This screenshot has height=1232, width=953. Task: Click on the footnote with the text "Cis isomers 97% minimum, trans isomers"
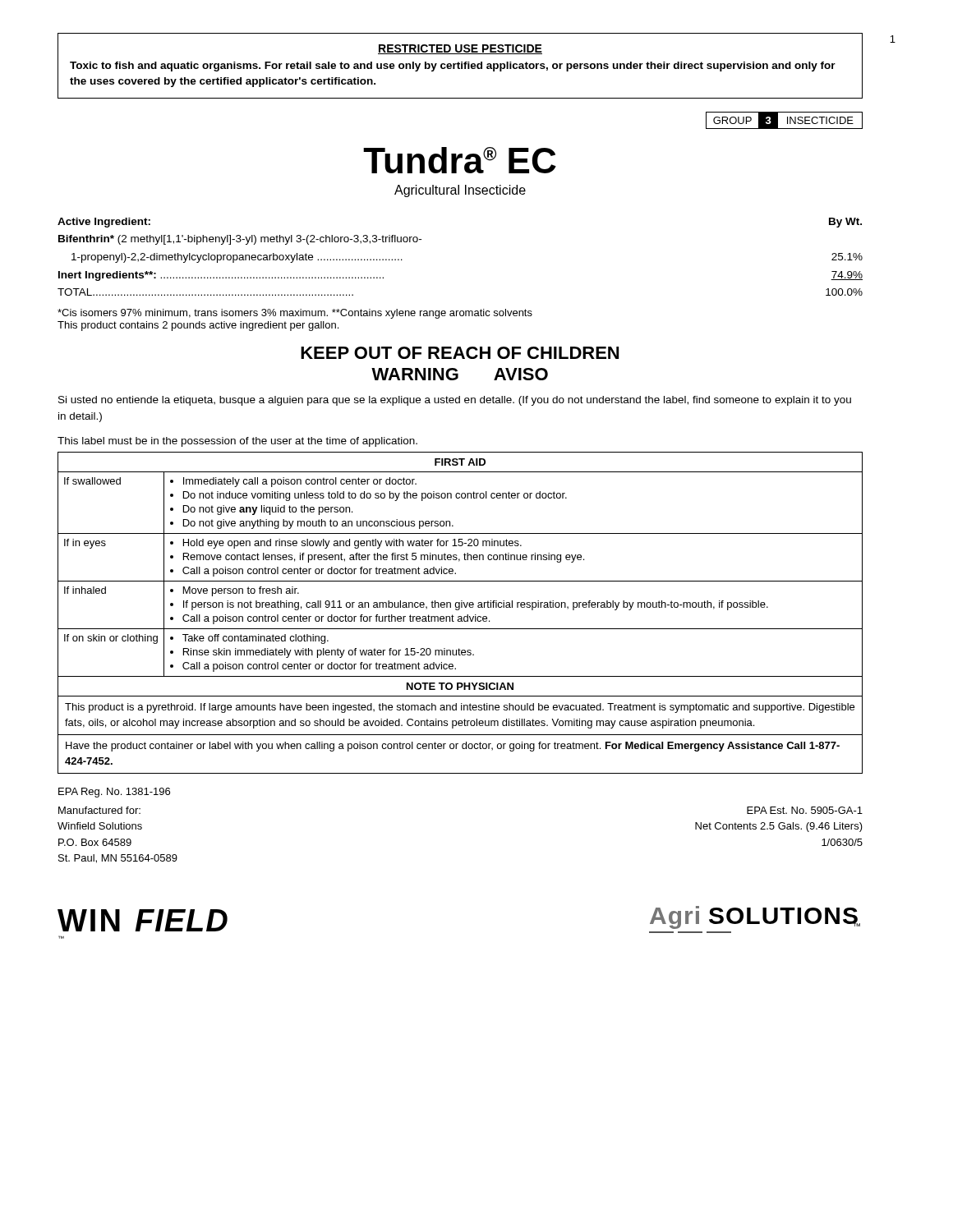click(295, 318)
